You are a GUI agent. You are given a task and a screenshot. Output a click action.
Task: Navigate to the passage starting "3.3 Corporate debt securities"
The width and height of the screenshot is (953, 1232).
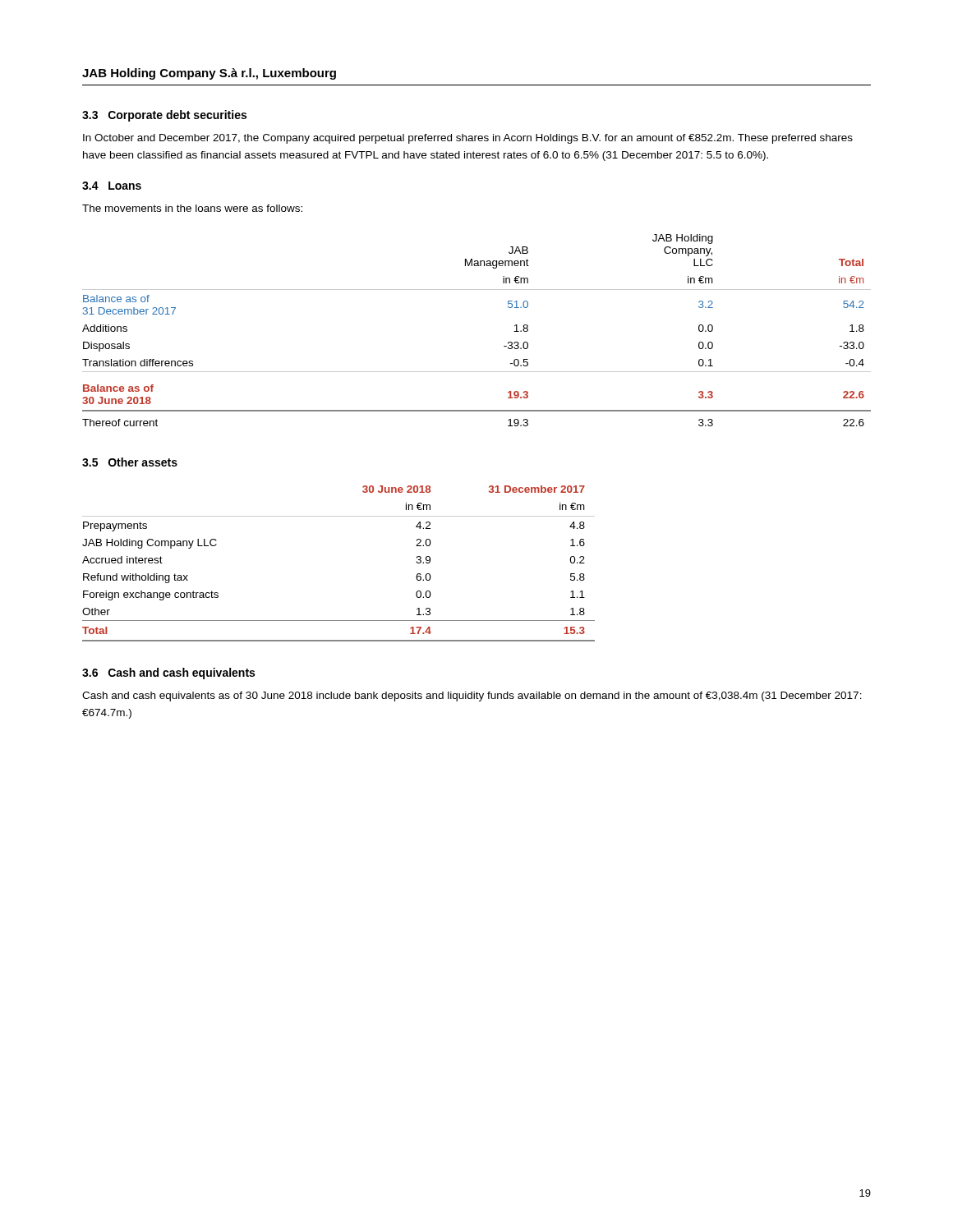pyautogui.click(x=165, y=115)
